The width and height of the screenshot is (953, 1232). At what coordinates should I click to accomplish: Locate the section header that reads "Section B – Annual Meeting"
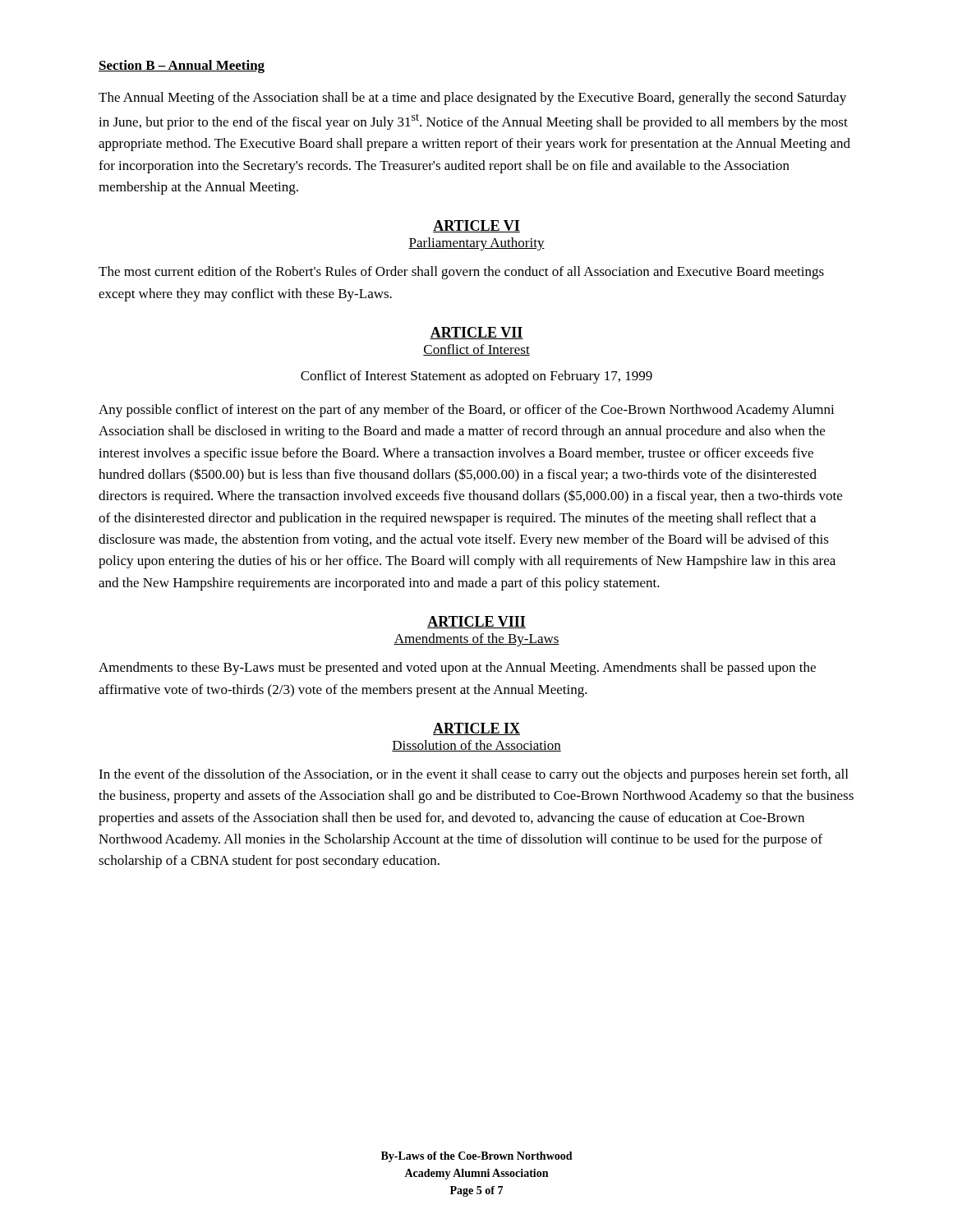pos(182,65)
